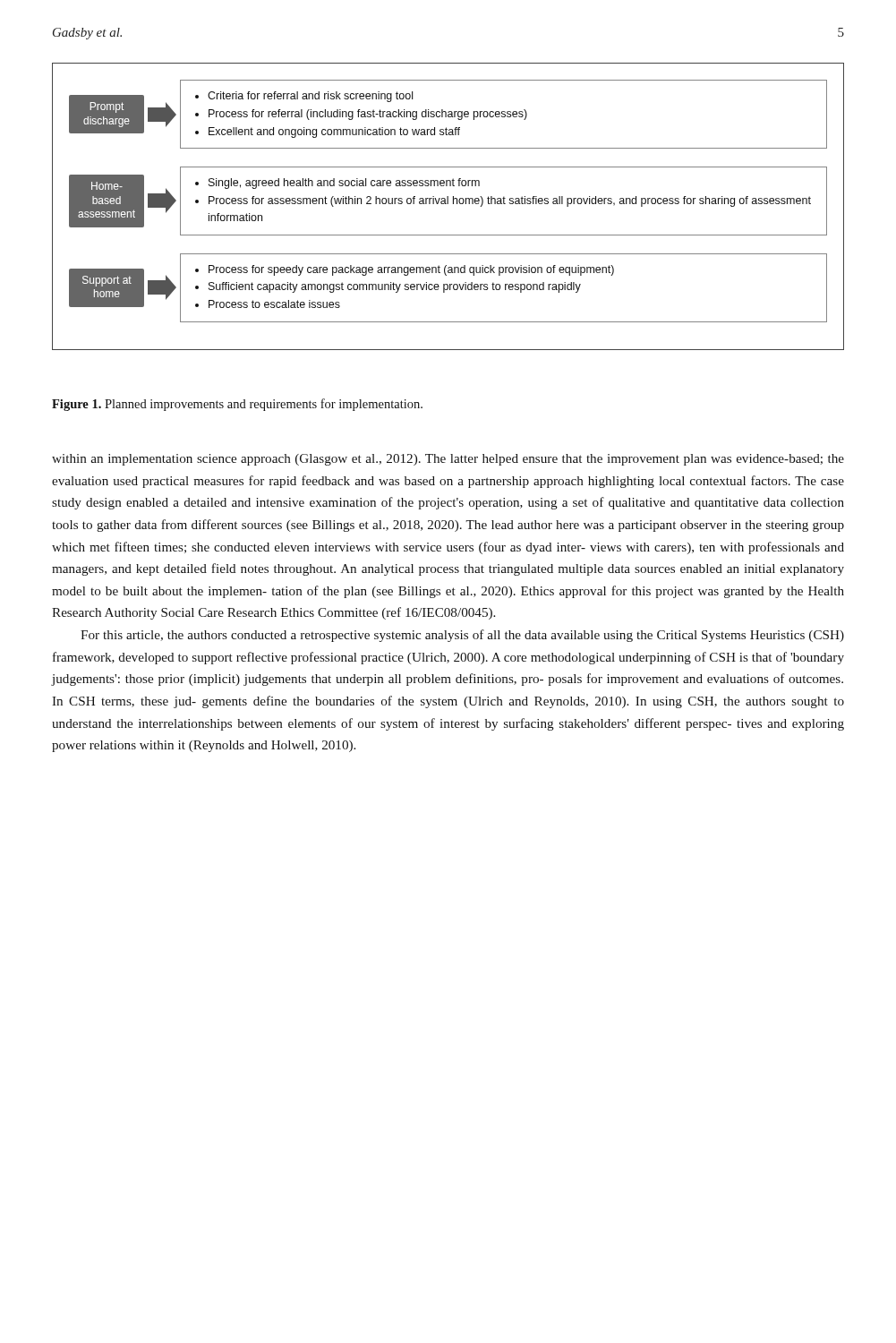This screenshot has height=1343, width=896.
Task: Select the flowchart
Action: coord(448,206)
